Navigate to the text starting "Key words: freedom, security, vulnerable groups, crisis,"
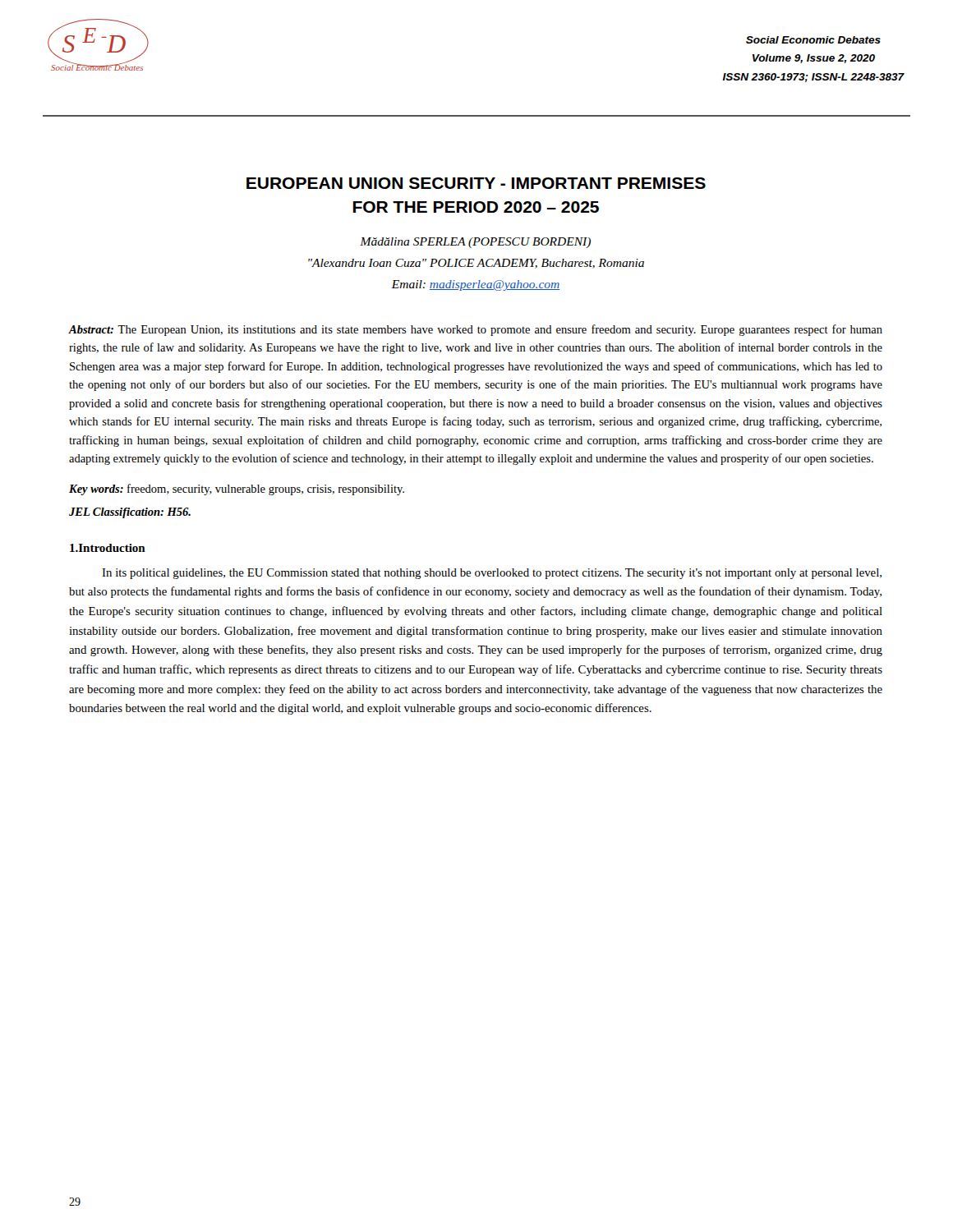The width and height of the screenshot is (953, 1232). pos(237,488)
